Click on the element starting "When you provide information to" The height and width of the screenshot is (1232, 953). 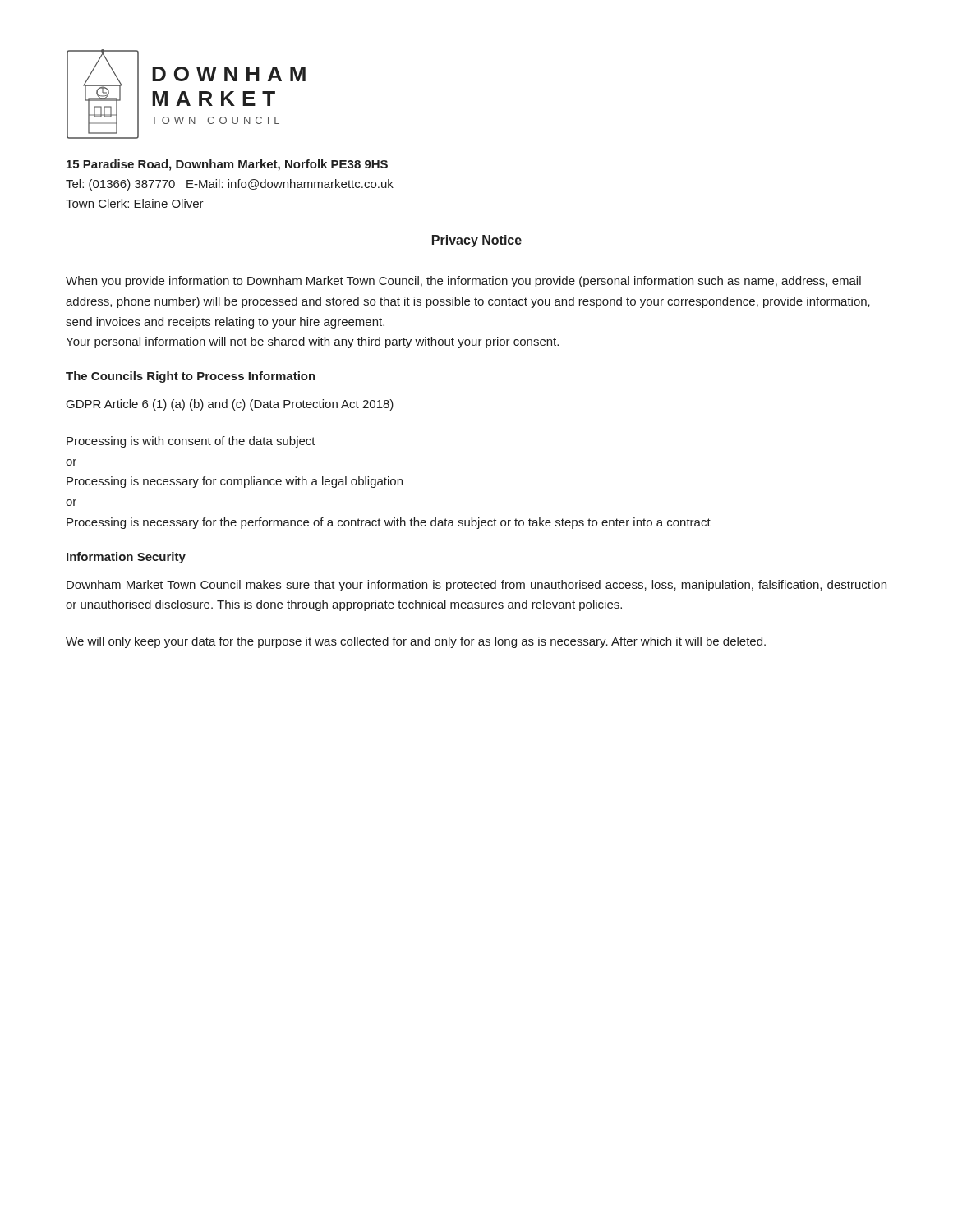point(468,311)
